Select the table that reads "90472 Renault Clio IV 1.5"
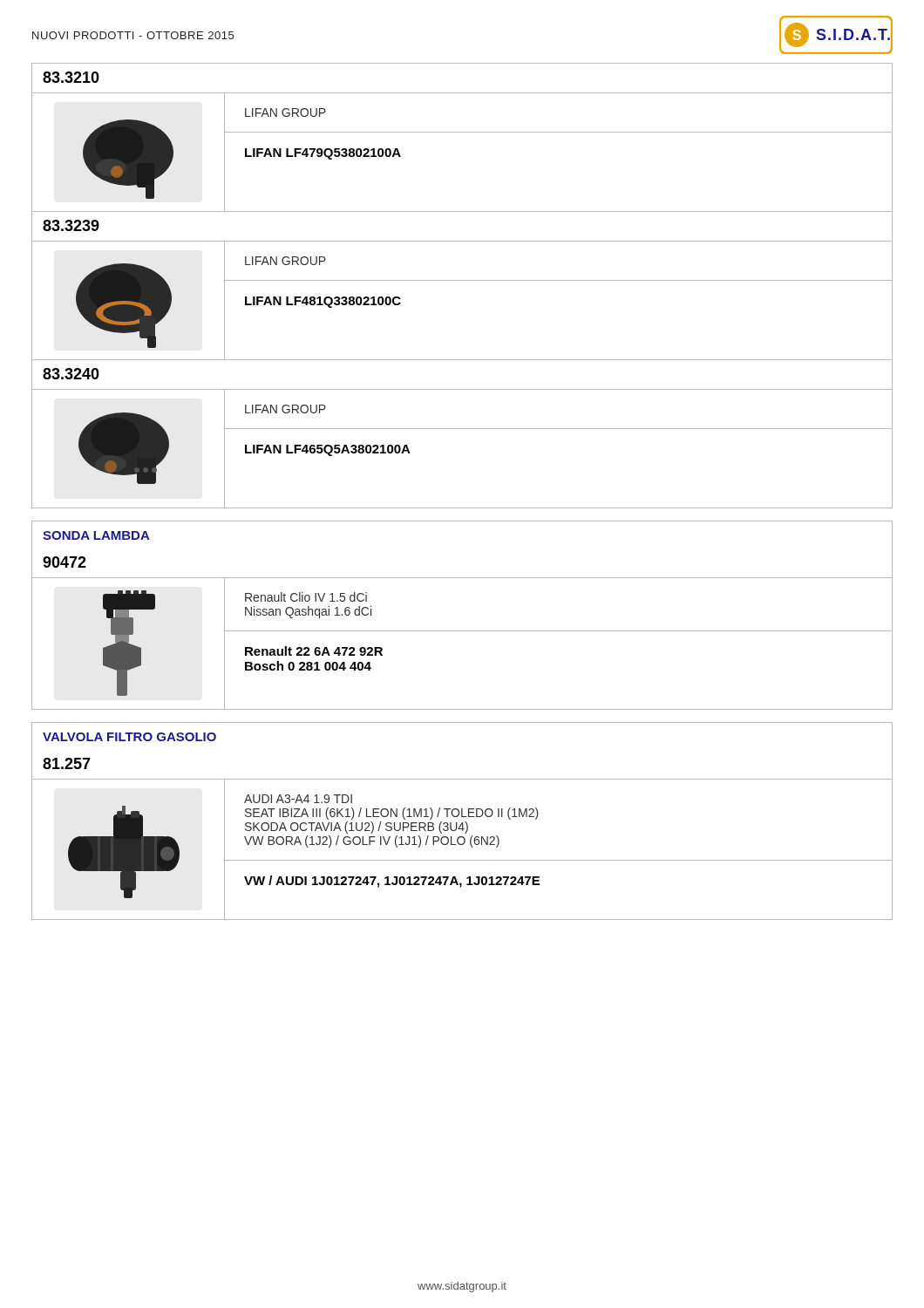Viewport: 924px width, 1308px height. click(x=462, y=629)
